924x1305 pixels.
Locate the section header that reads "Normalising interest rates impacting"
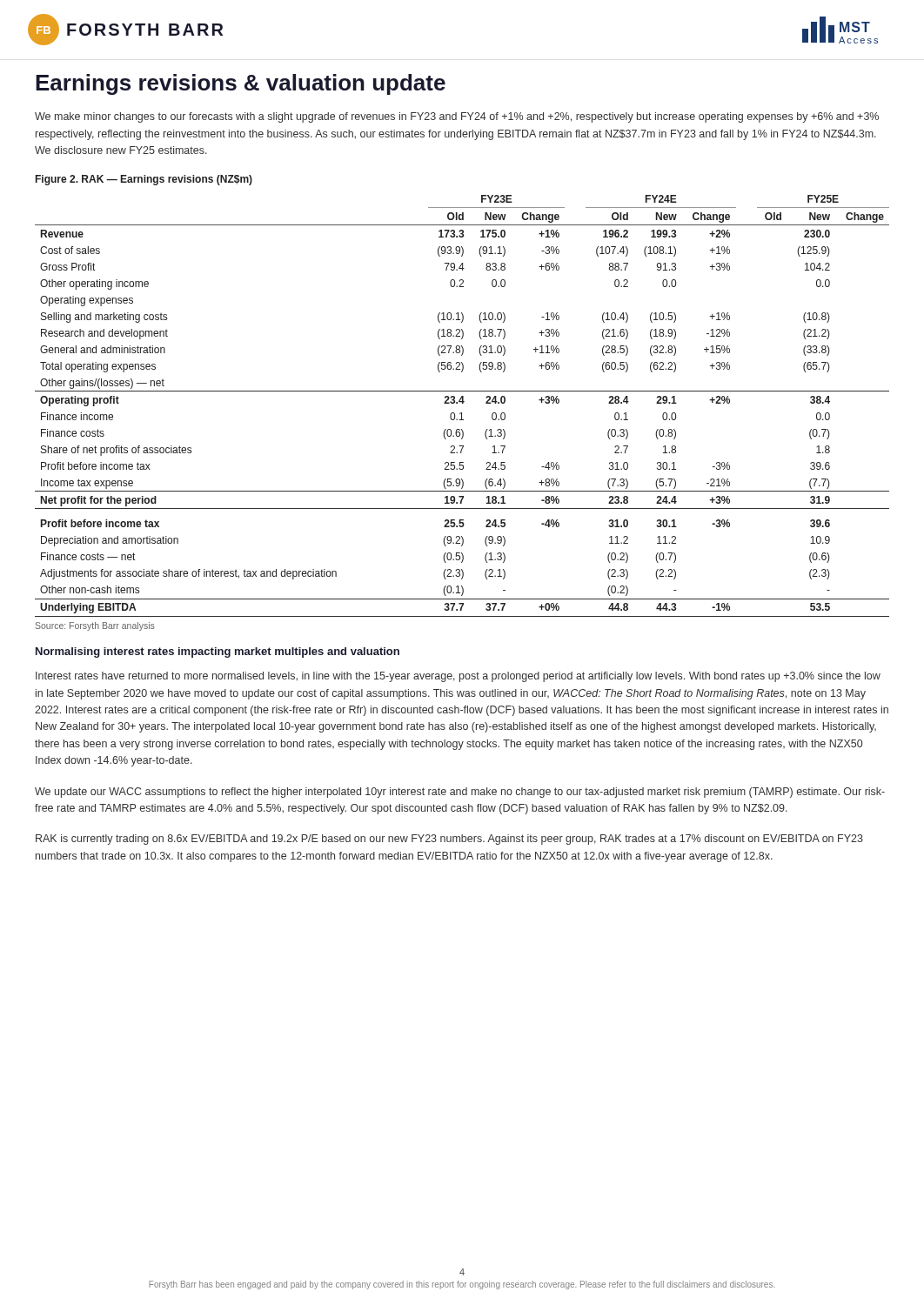[217, 651]
